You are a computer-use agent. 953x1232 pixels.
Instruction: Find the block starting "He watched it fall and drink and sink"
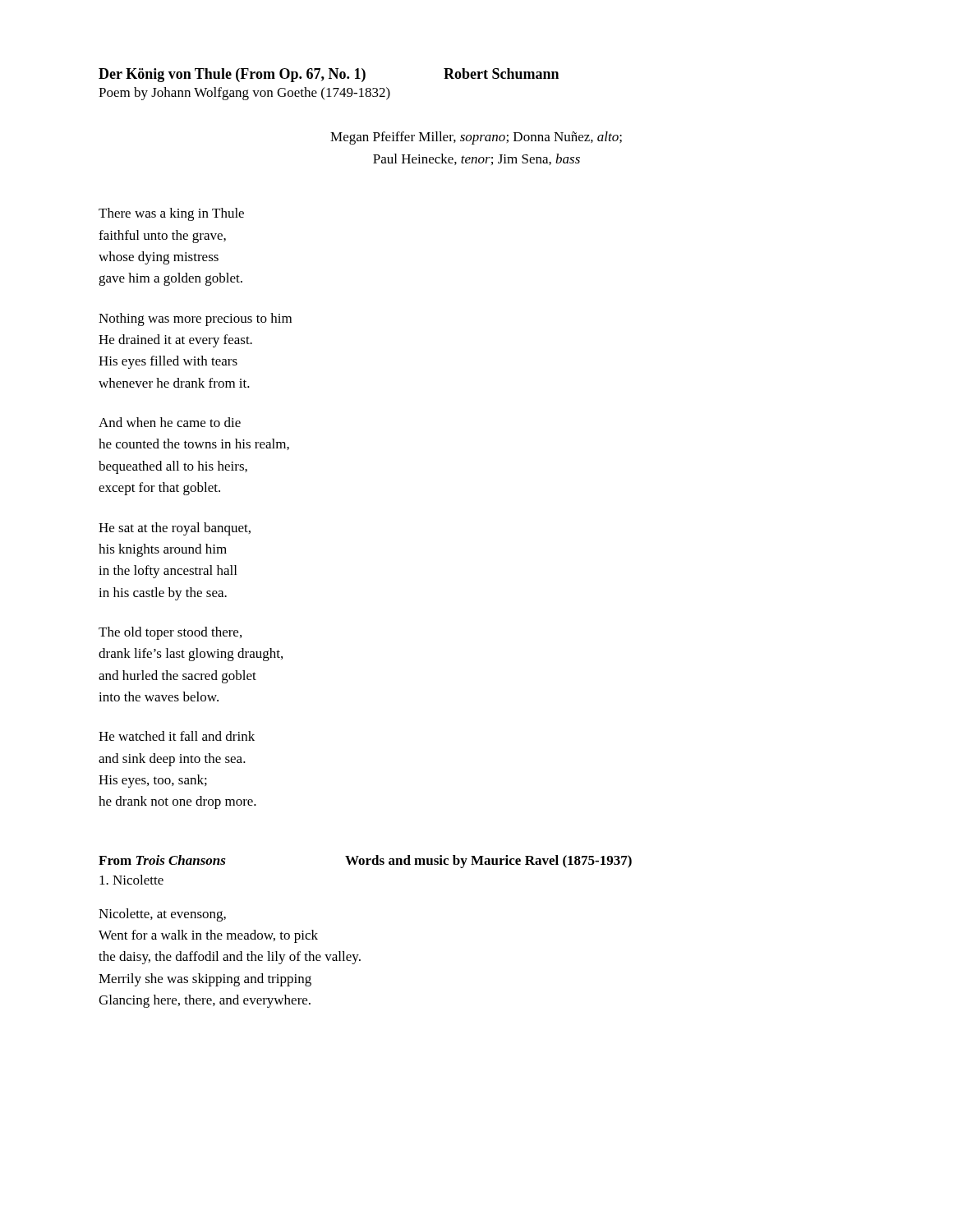click(x=178, y=769)
